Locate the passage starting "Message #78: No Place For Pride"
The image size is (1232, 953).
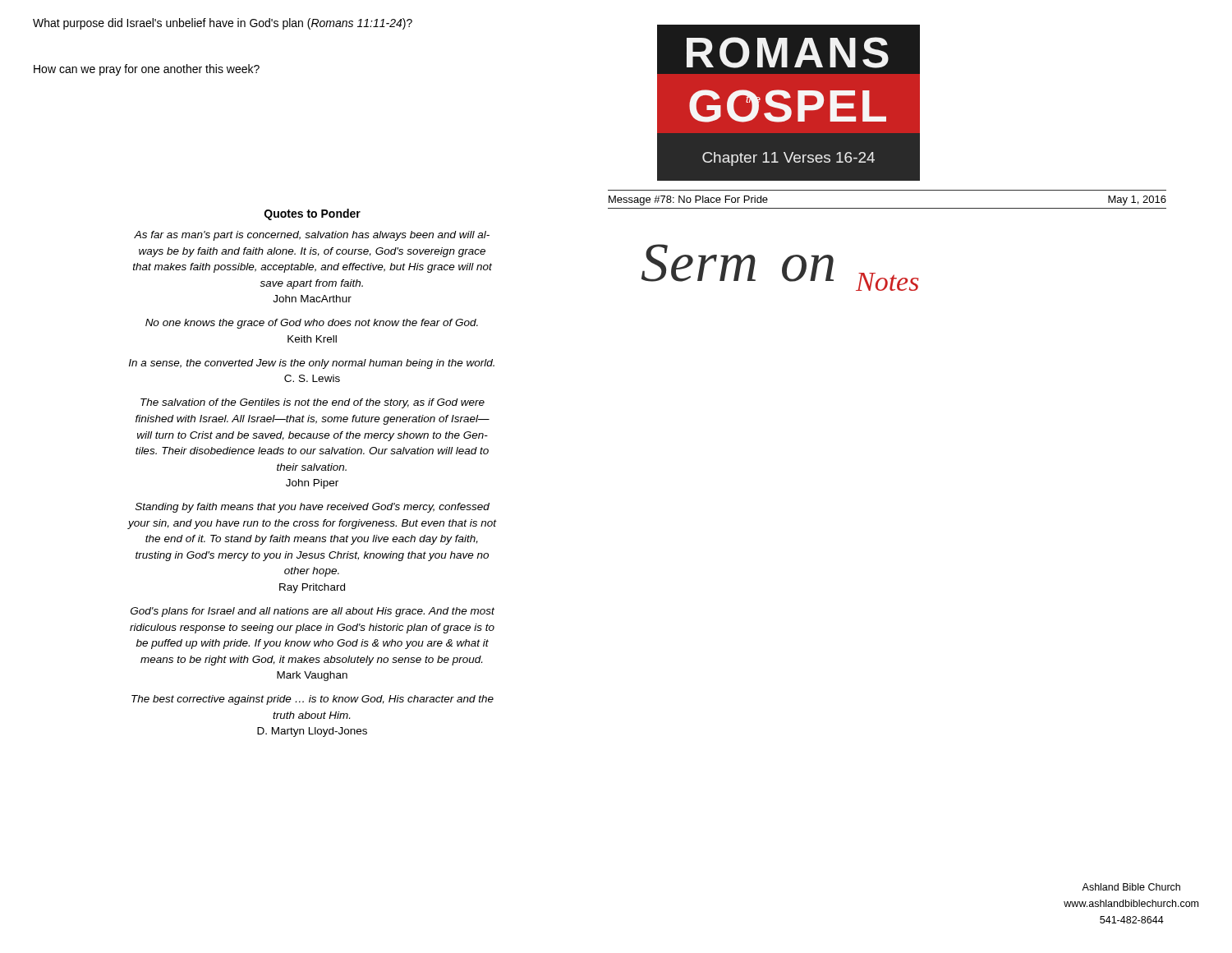point(887,199)
